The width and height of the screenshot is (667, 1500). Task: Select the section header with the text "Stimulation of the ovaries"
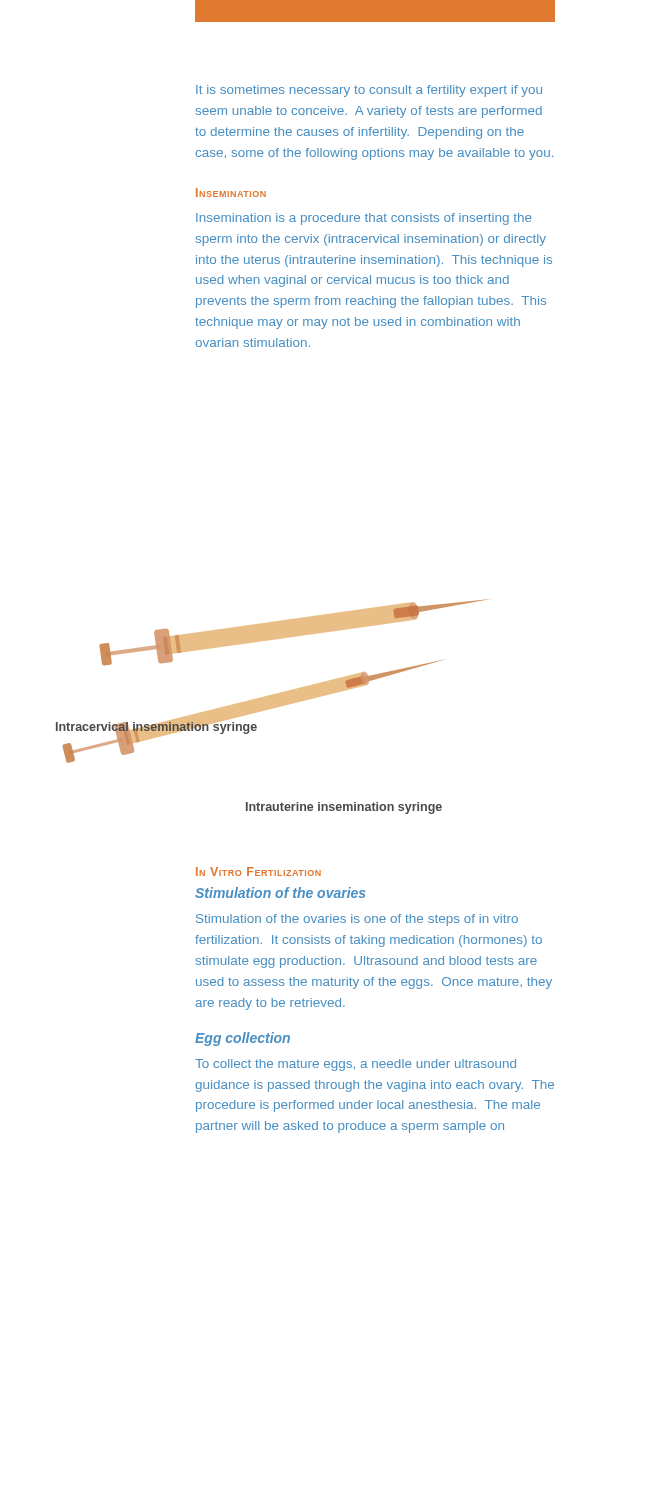point(281,893)
